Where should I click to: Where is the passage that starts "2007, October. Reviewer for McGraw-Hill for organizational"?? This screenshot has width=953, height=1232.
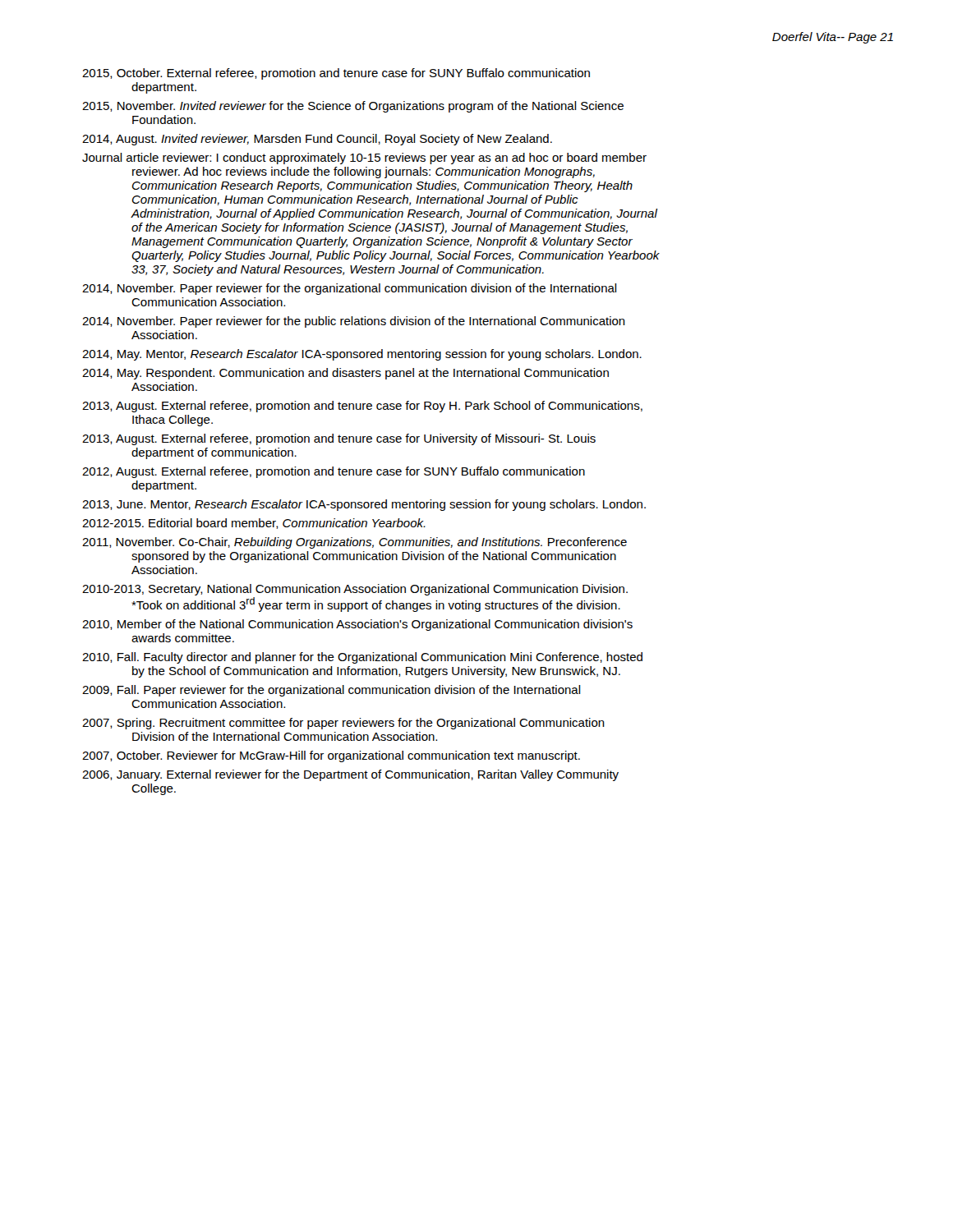pos(331,755)
